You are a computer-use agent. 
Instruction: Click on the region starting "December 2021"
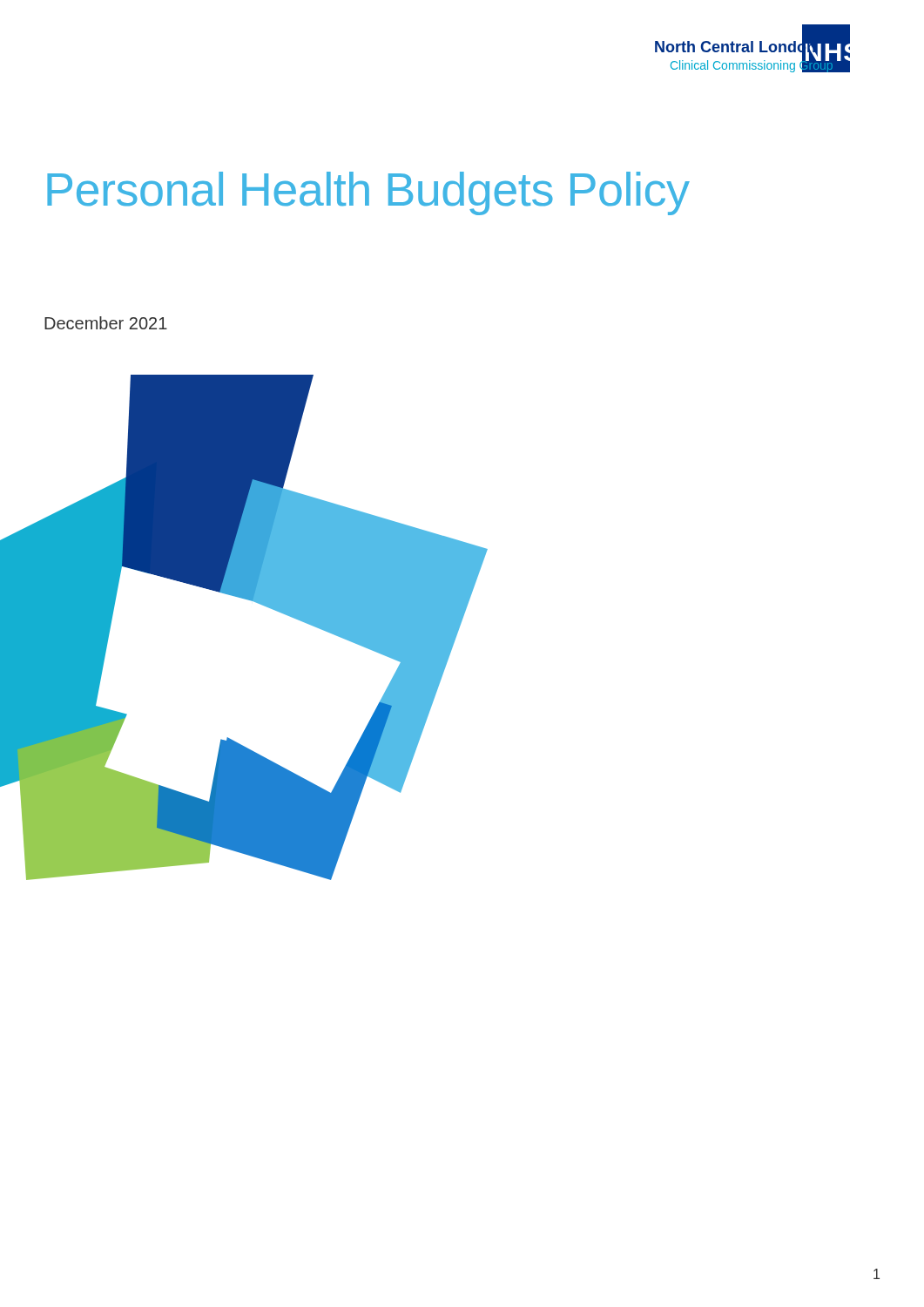(106, 323)
